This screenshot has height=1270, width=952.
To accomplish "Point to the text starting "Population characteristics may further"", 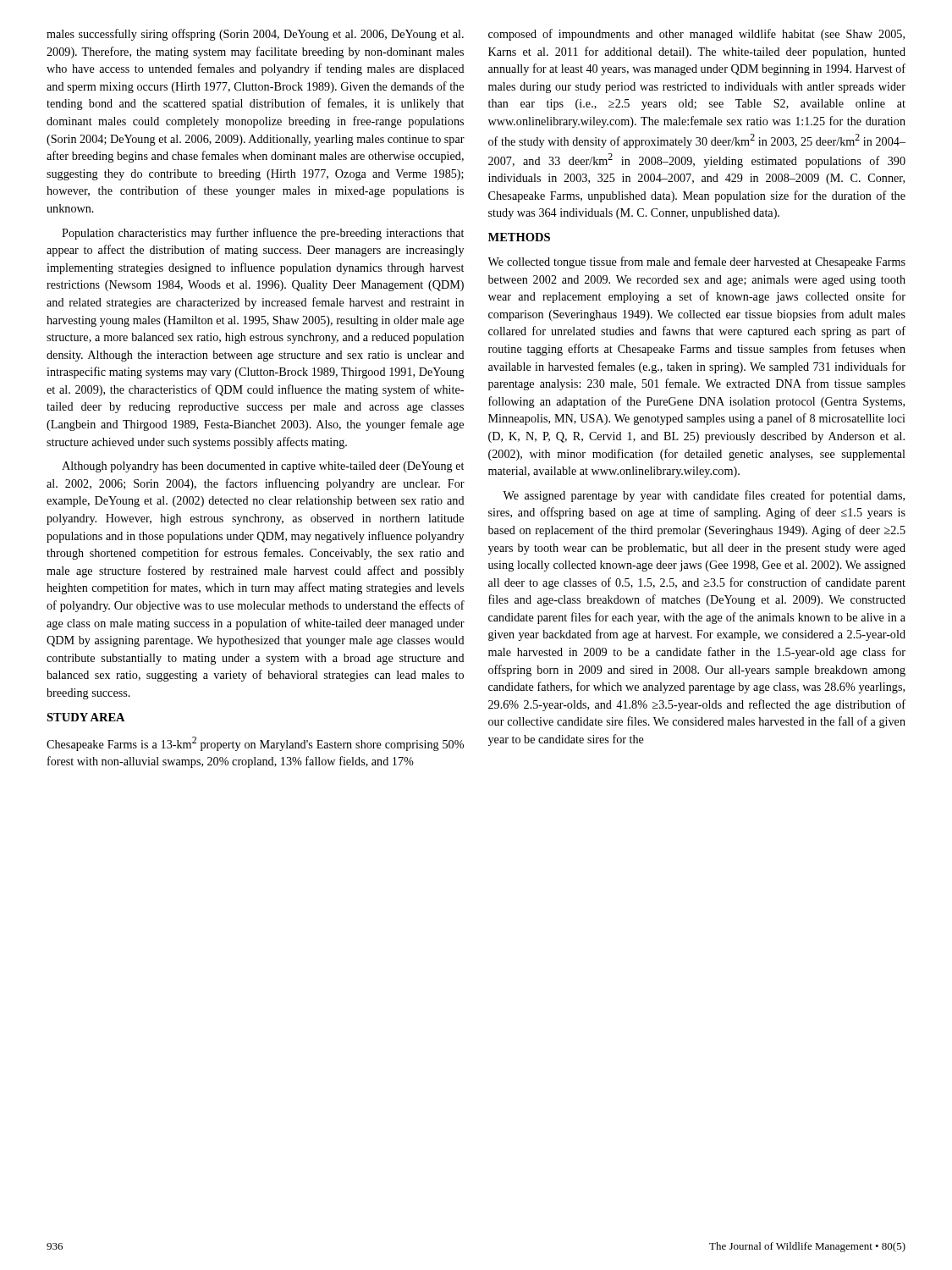I will [x=255, y=337].
